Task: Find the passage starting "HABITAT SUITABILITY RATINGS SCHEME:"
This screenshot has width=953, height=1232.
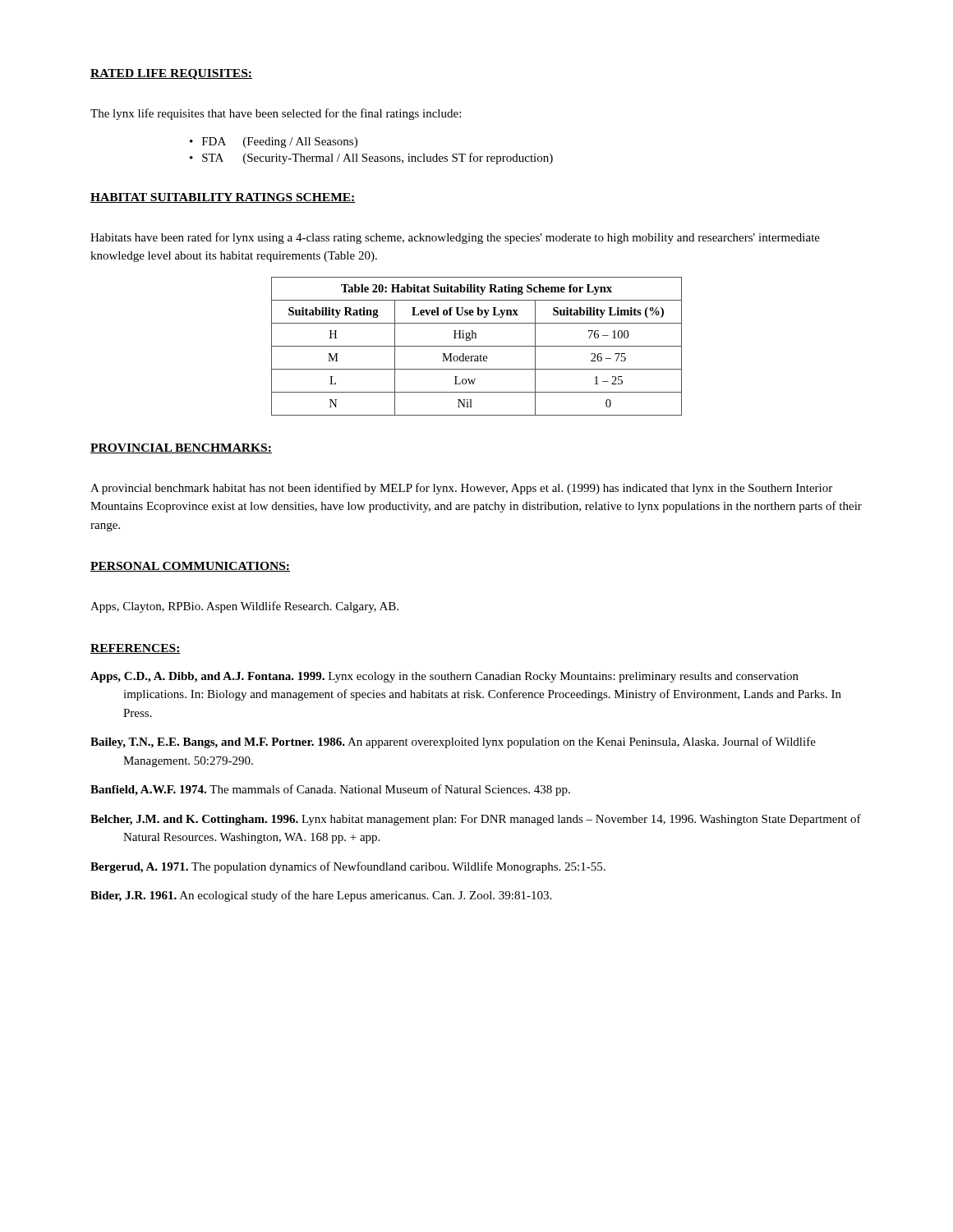Action: pyautogui.click(x=223, y=197)
